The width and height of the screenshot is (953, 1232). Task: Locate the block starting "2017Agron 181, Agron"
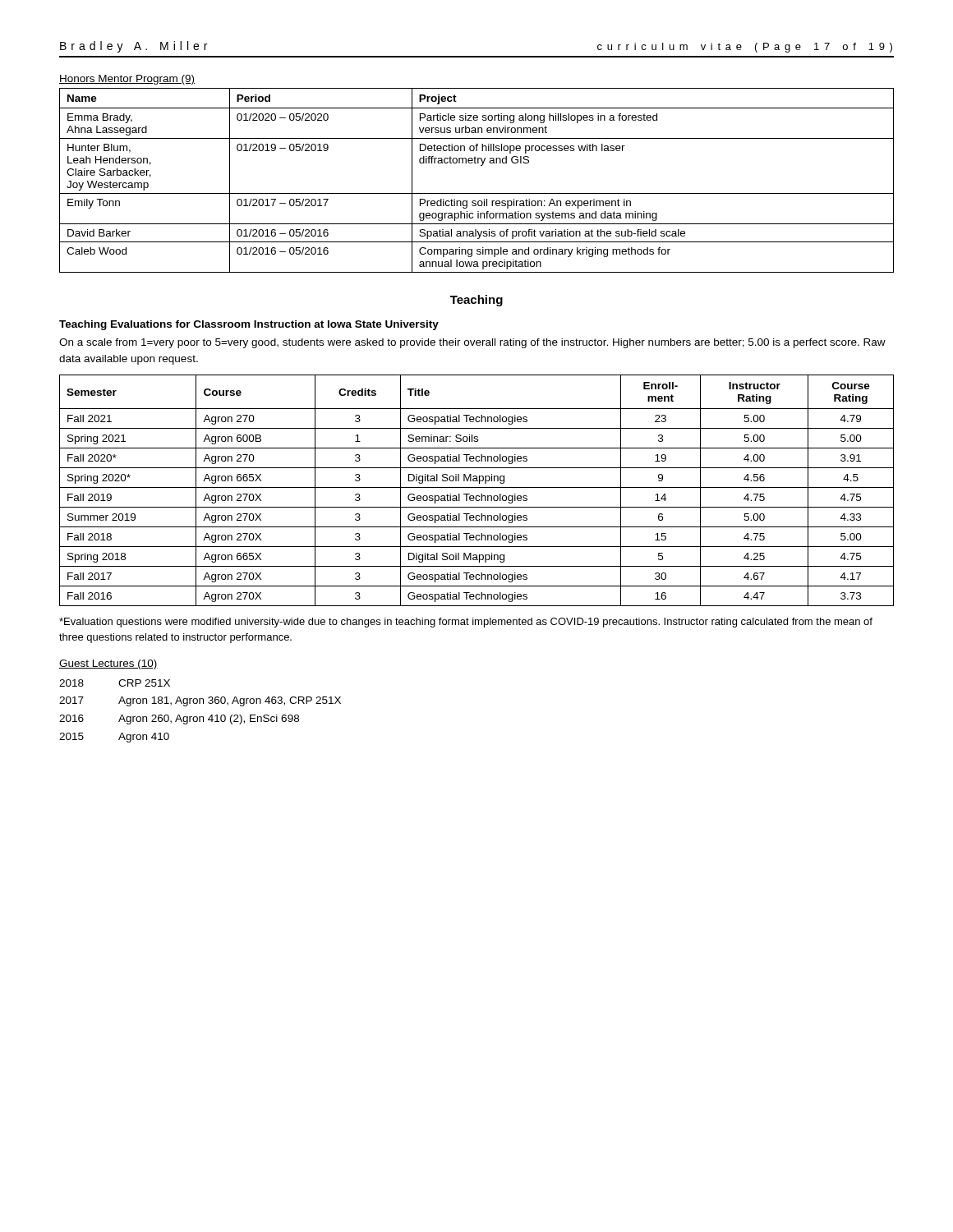[200, 701]
